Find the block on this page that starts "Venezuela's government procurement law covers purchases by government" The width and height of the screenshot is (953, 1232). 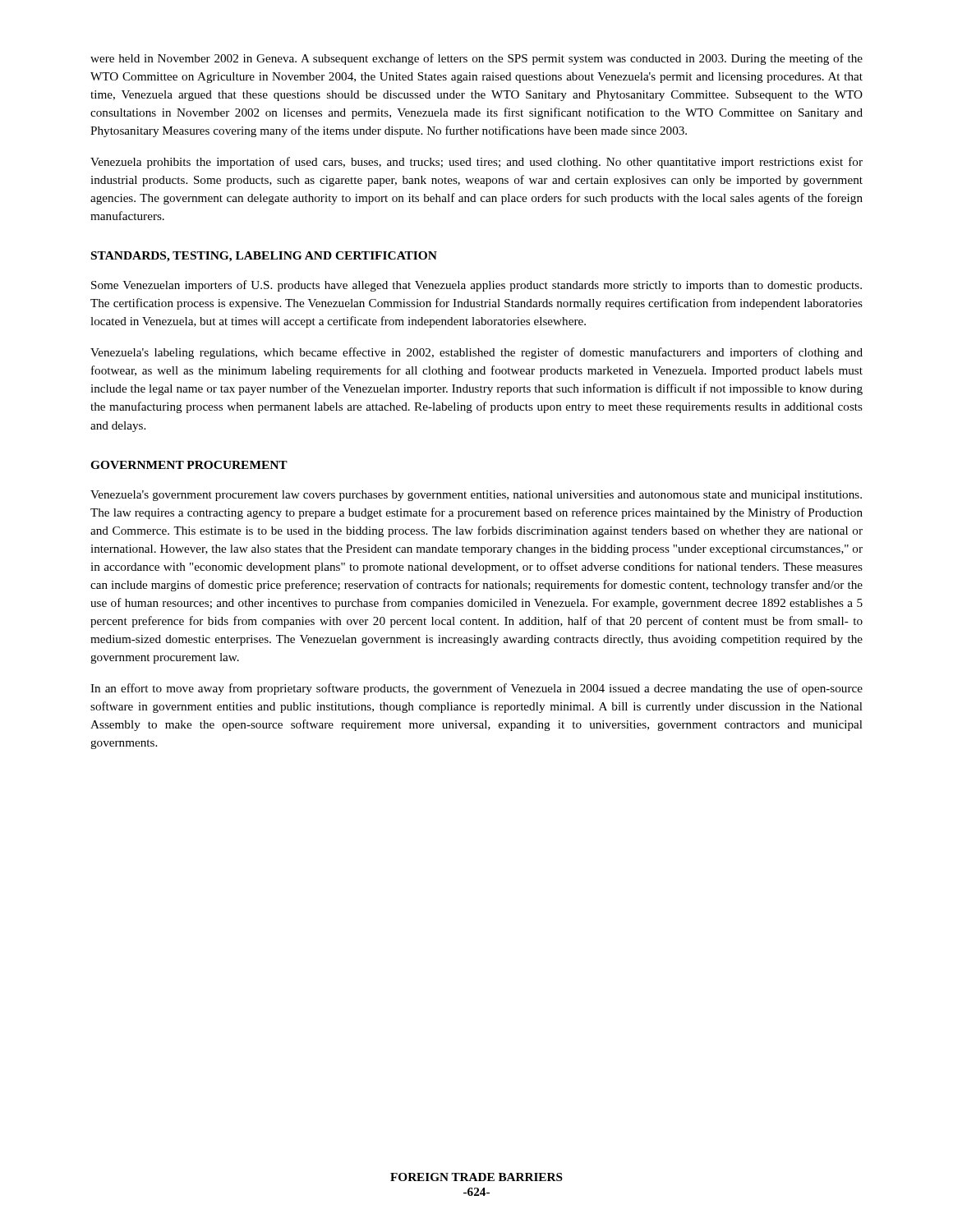[476, 576]
